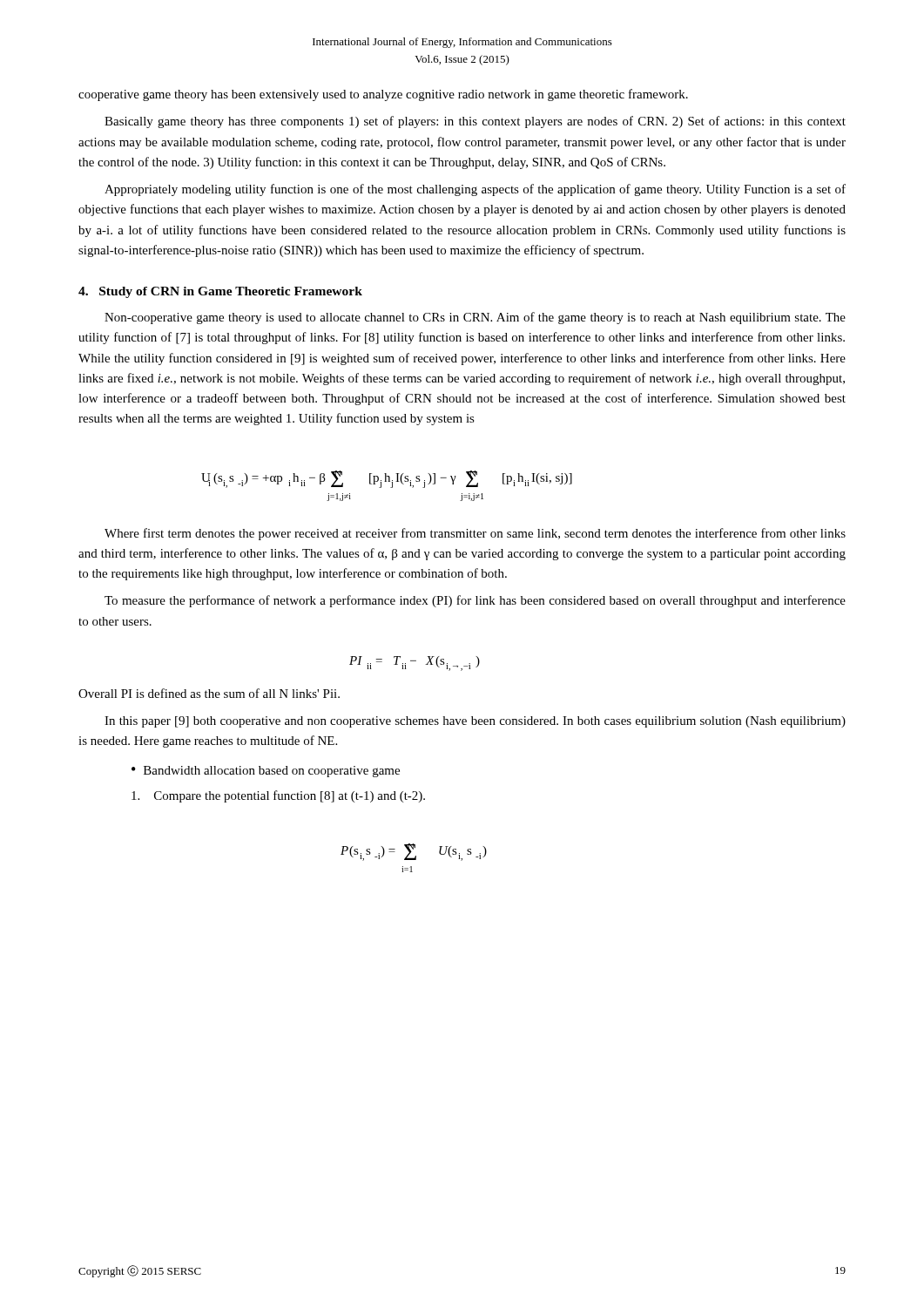Viewport: 924px width, 1307px height.
Task: Select the element starting "Where first term denotes the power received"
Action: (x=462, y=553)
